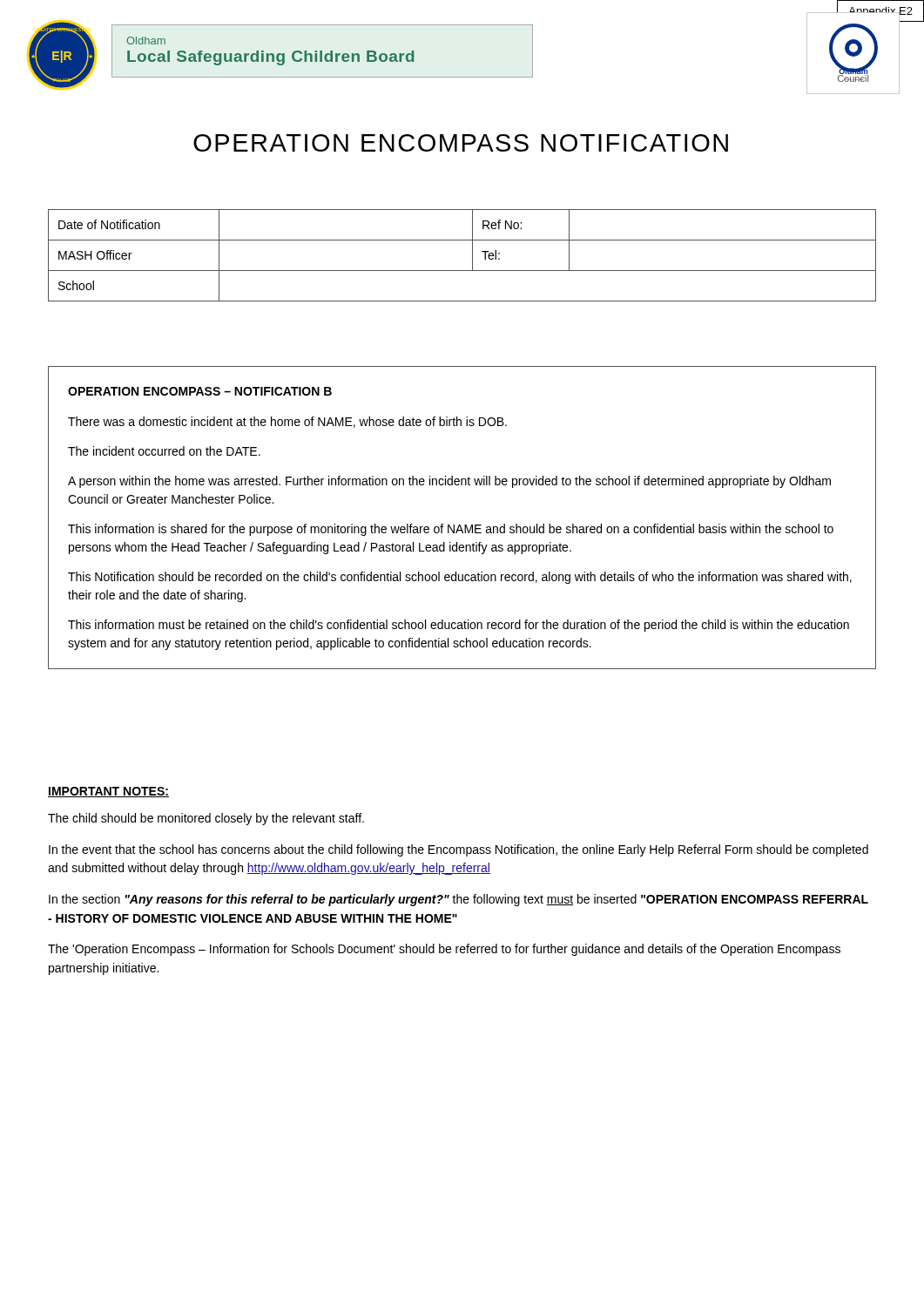Screen dimensions: 1307x924
Task: Locate the text block that says "The 'Operation Encompass"
Action: point(444,959)
